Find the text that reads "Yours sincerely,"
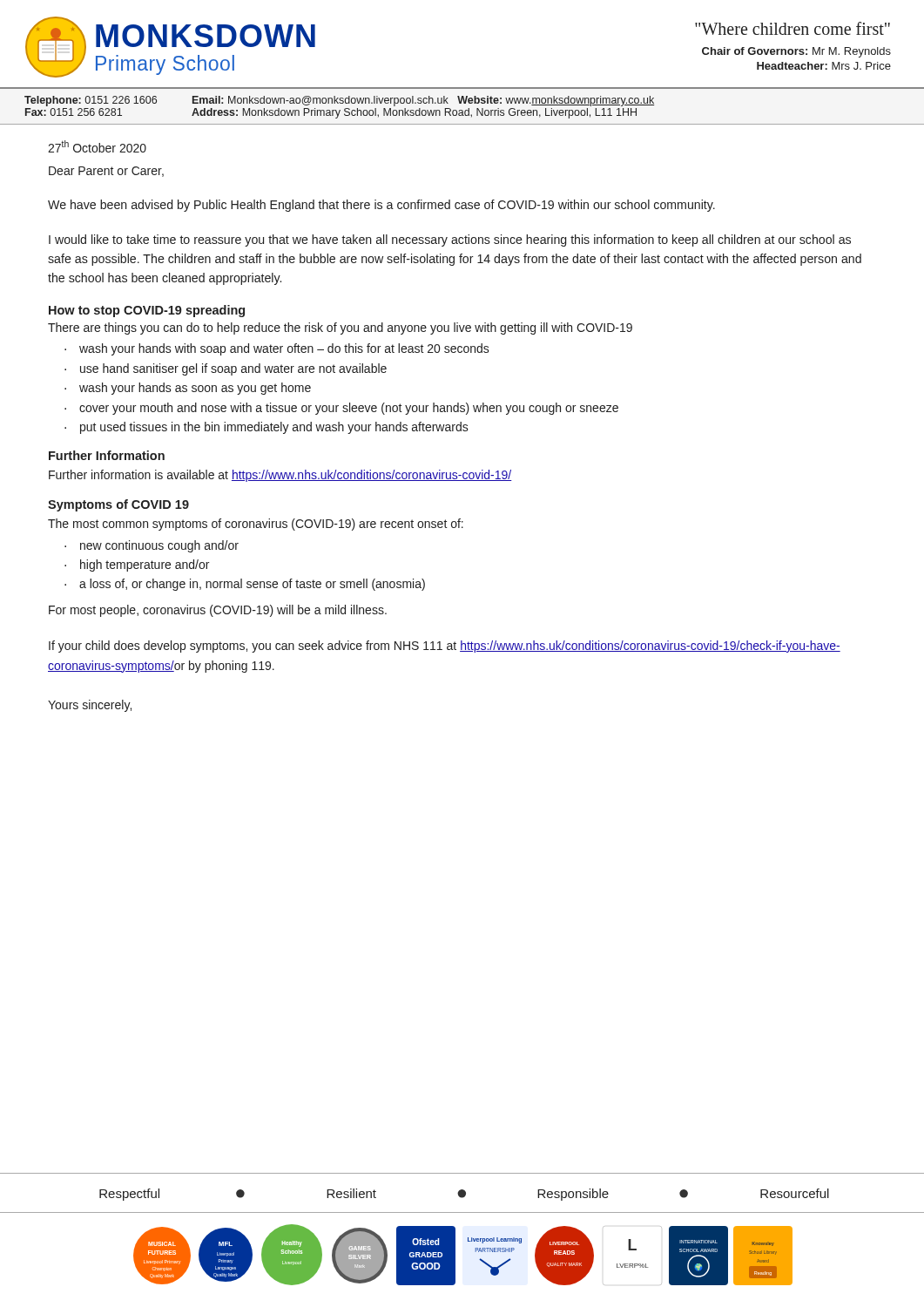The height and width of the screenshot is (1307, 924). tap(90, 705)
